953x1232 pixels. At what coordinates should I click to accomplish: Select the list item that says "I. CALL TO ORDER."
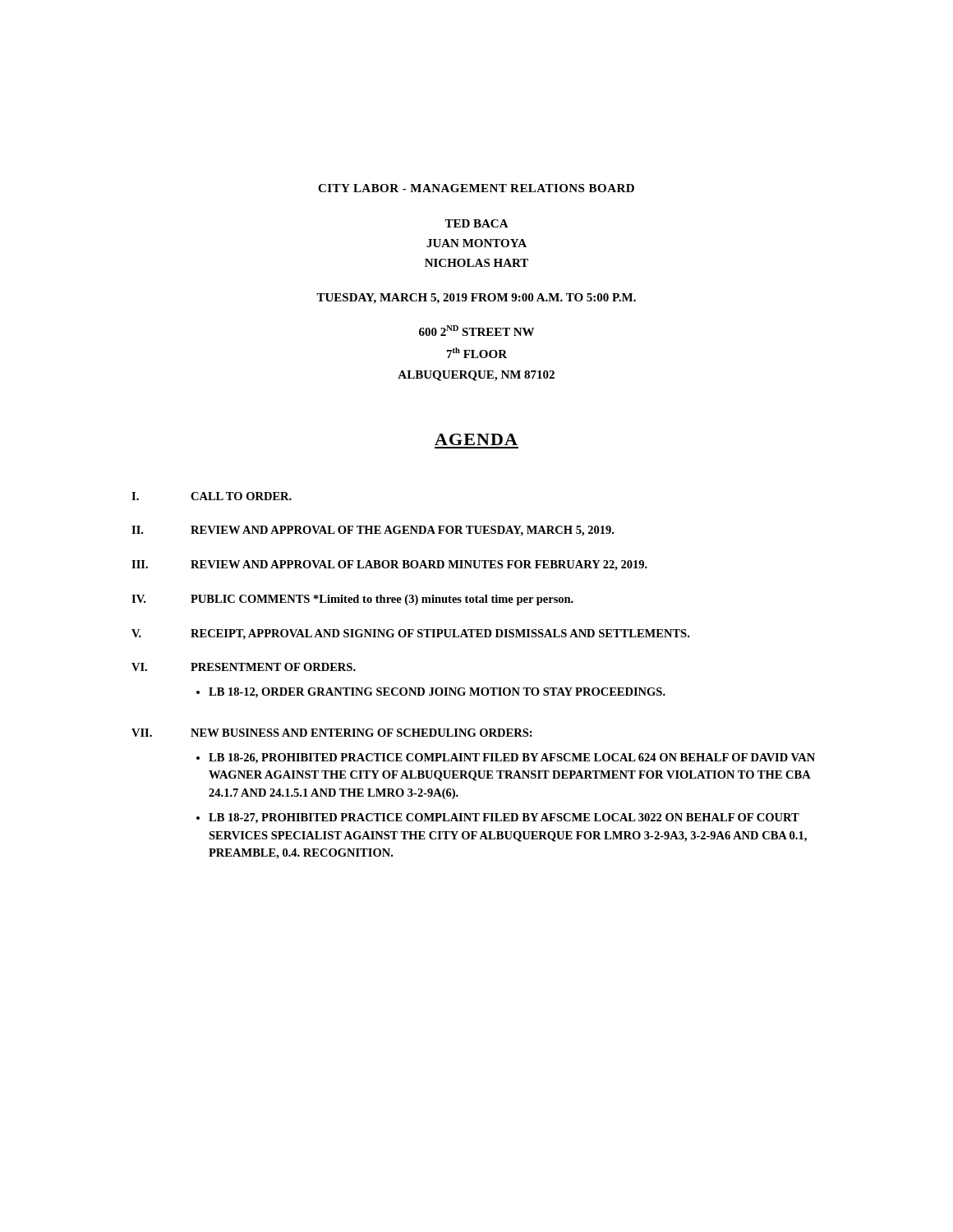pos(212,496)
